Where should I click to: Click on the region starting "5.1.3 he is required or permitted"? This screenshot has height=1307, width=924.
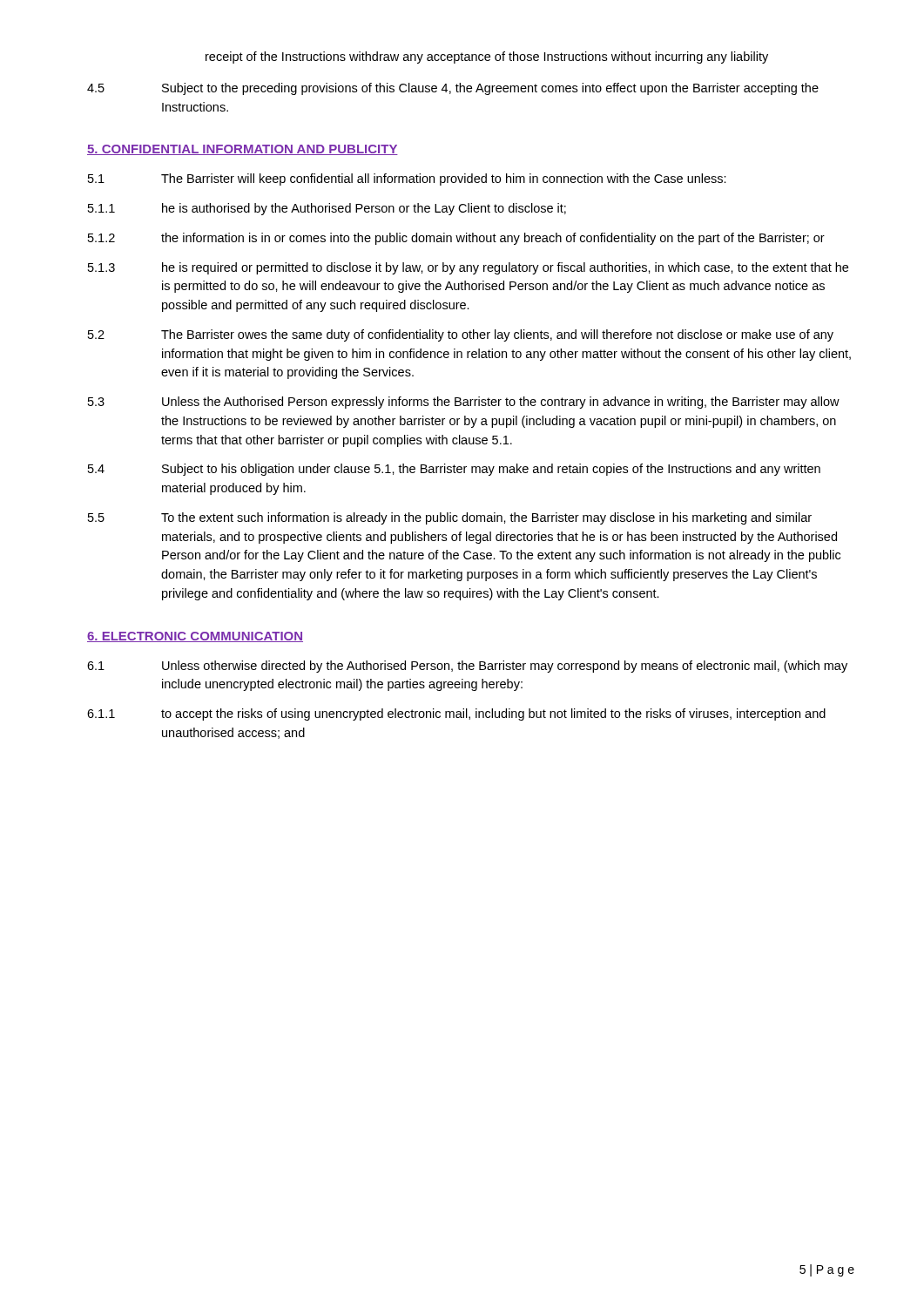tap(470, 287)
